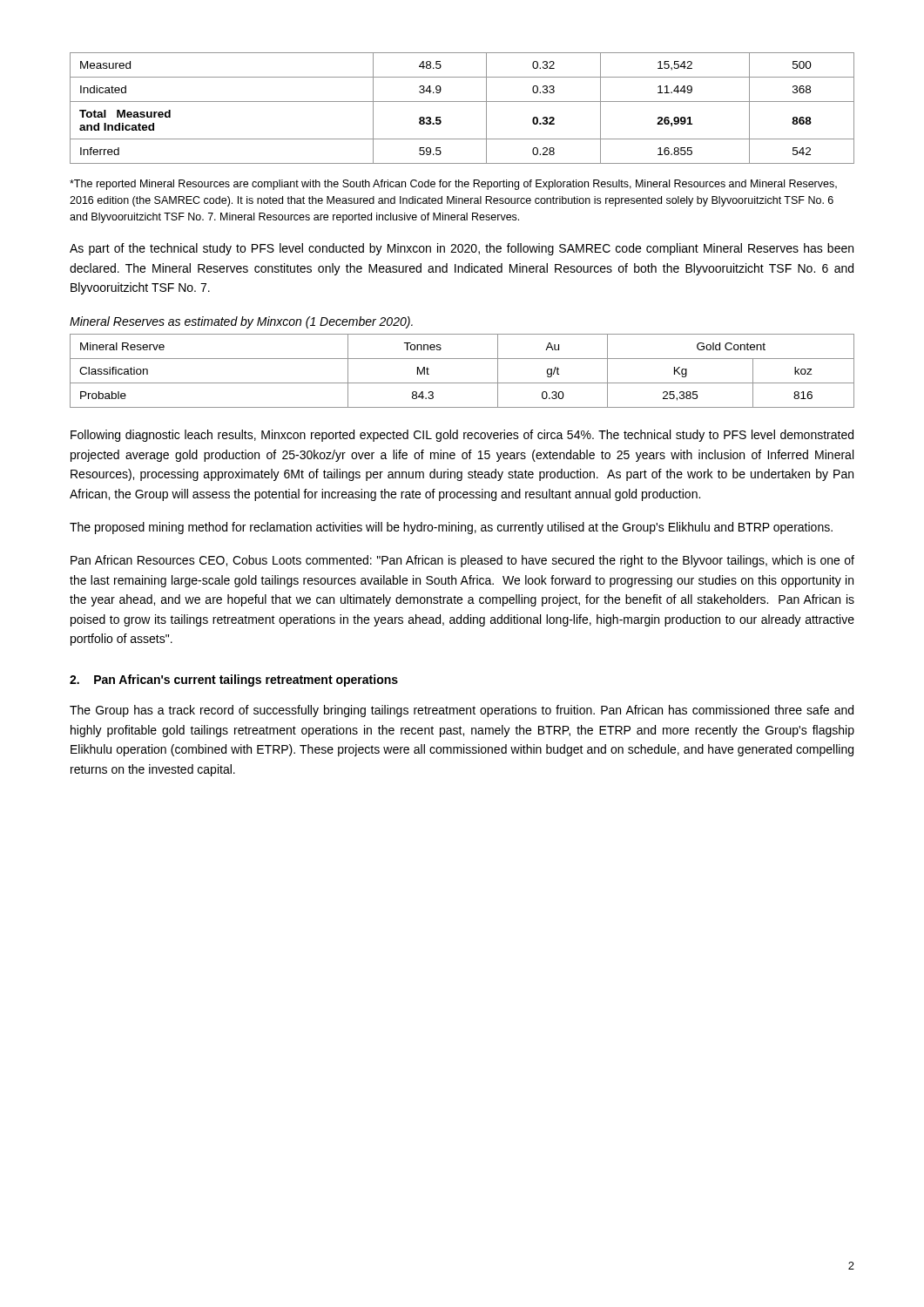The height and width of the screenshot is (1307, 924).
Task: Navigate to the passage starting "The Group has"
Action: [462, 740]
